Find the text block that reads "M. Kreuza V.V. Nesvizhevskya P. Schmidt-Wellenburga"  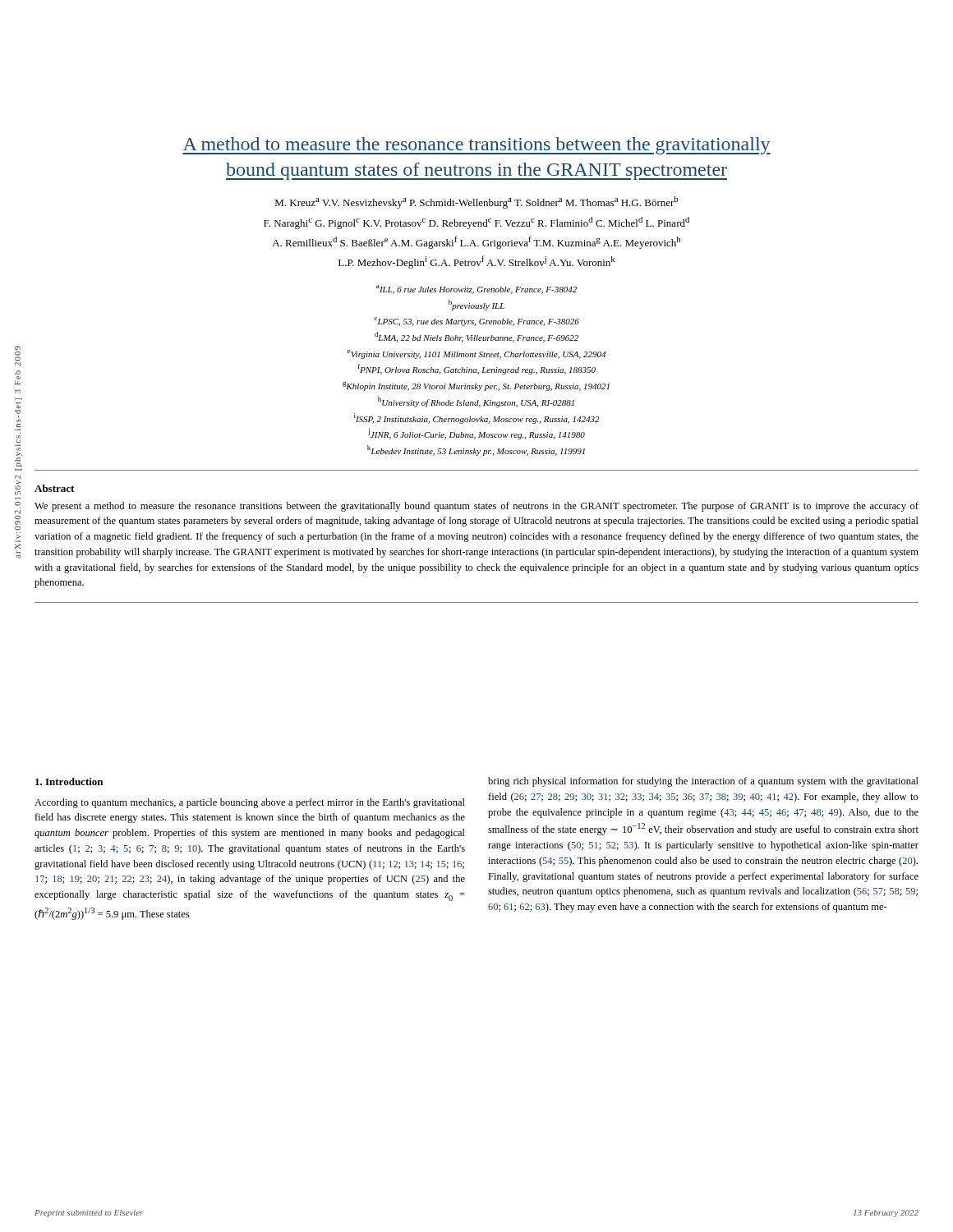[x=476, y=231]
